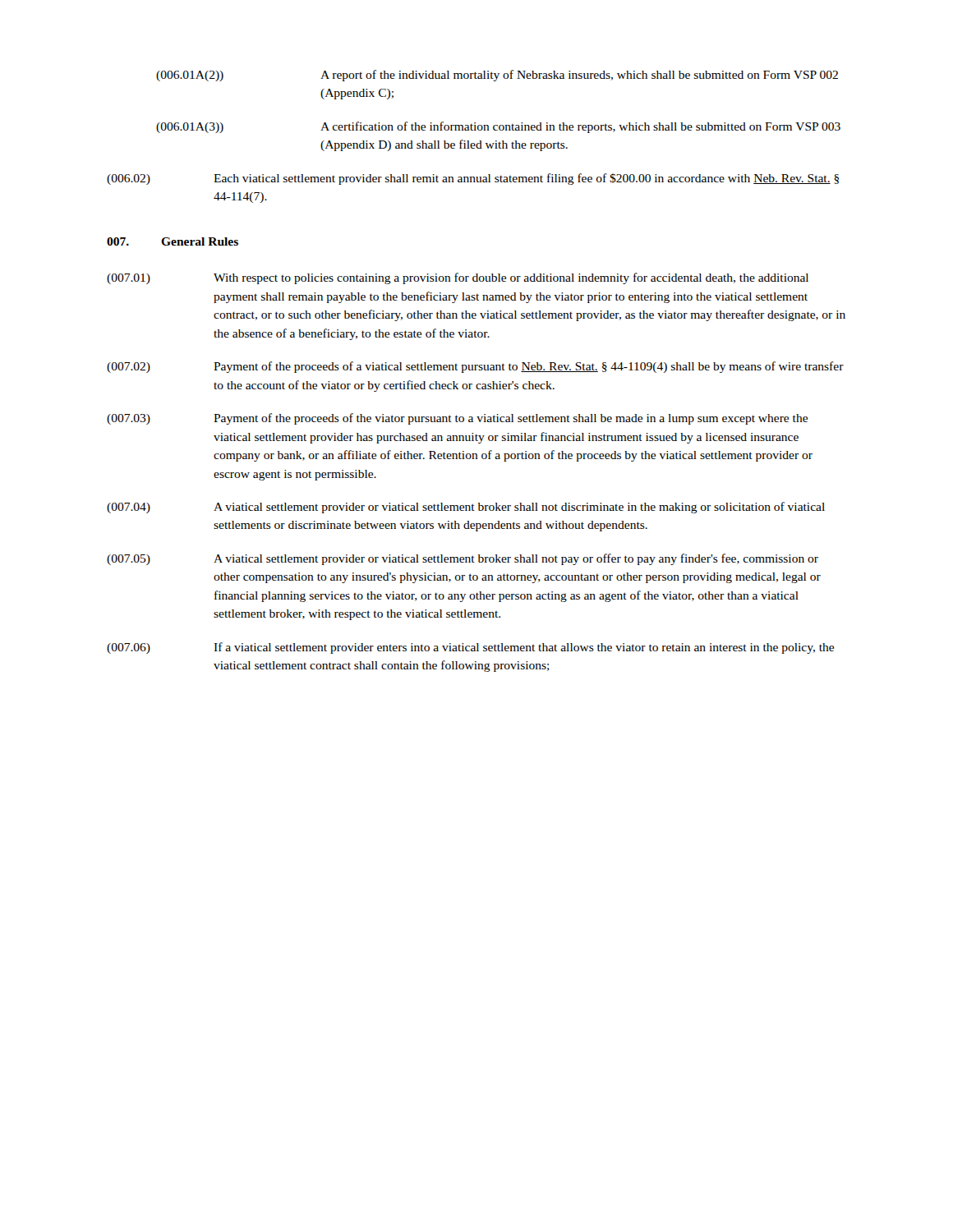953x1232 pixels.
Task: Find the list item that says "(006.02) Each viatical settlement provider shall"
Action: coord(476,188)
